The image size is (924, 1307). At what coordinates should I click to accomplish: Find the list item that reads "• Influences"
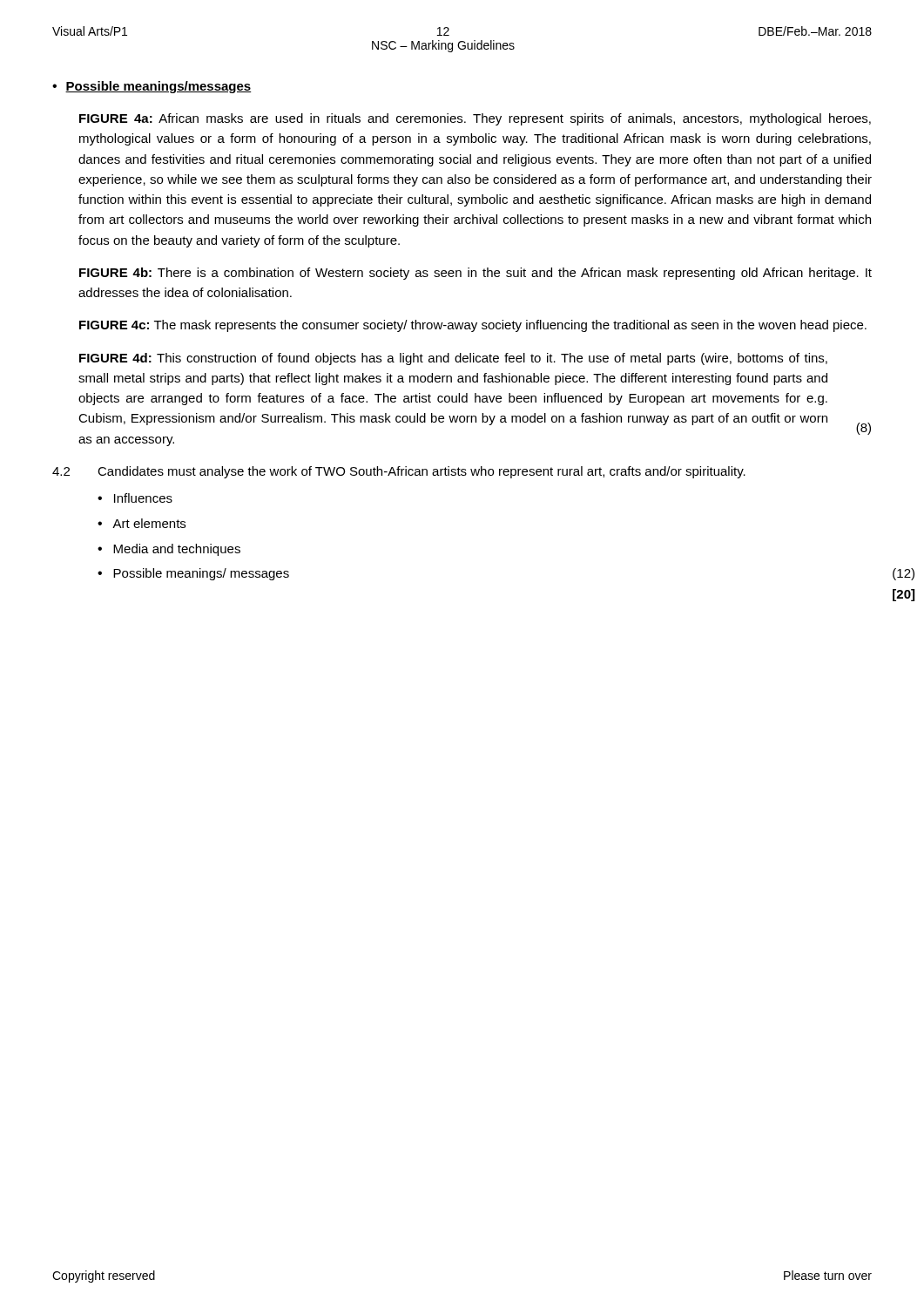(x=135, y=499)
